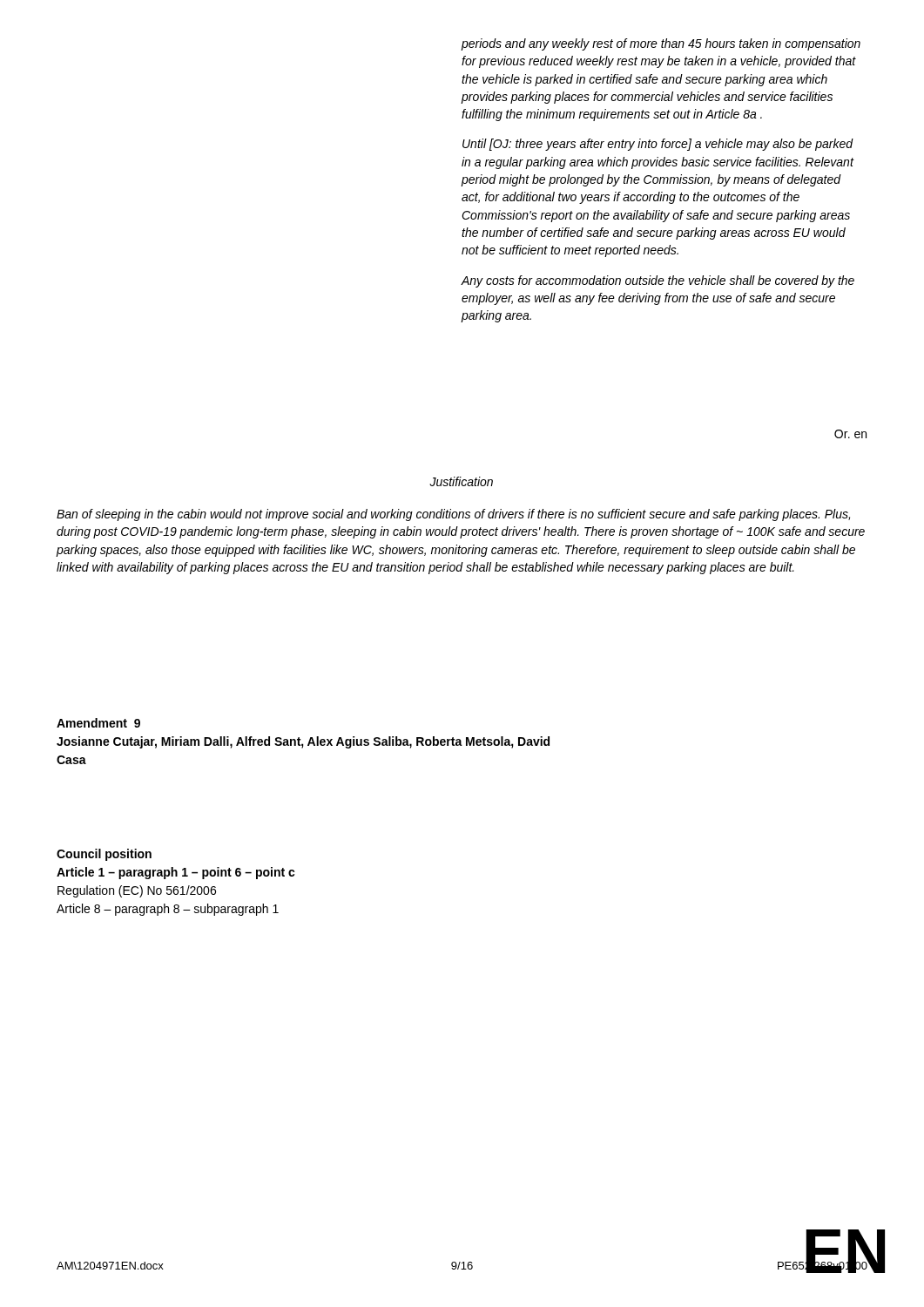
Task: Navigate to the text starting "periods and any weekly rest of"
Action: pyautogui.click(x=662, y=180)
